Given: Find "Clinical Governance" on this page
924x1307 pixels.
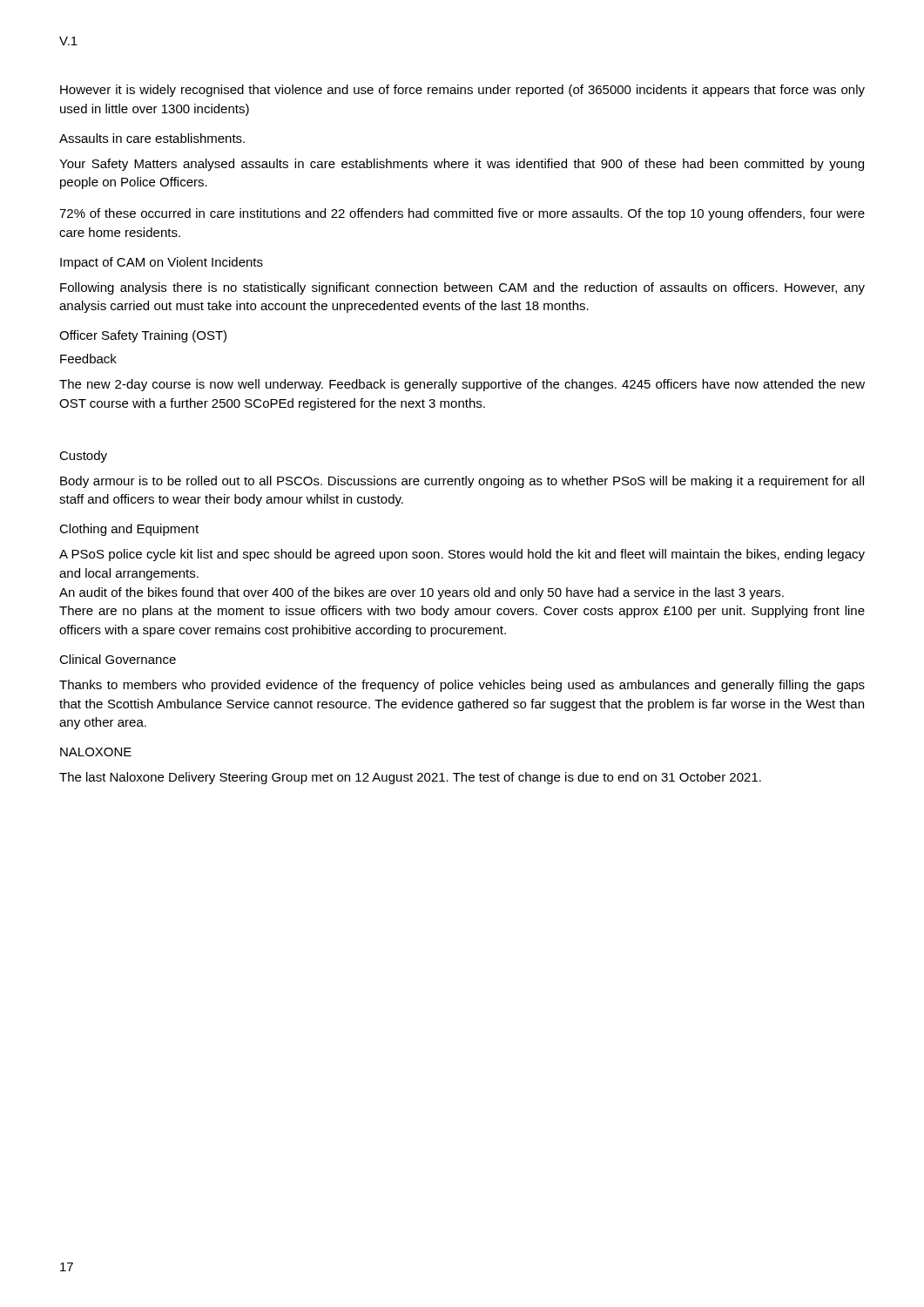Looking at the screenshot, I should (118, 659).
